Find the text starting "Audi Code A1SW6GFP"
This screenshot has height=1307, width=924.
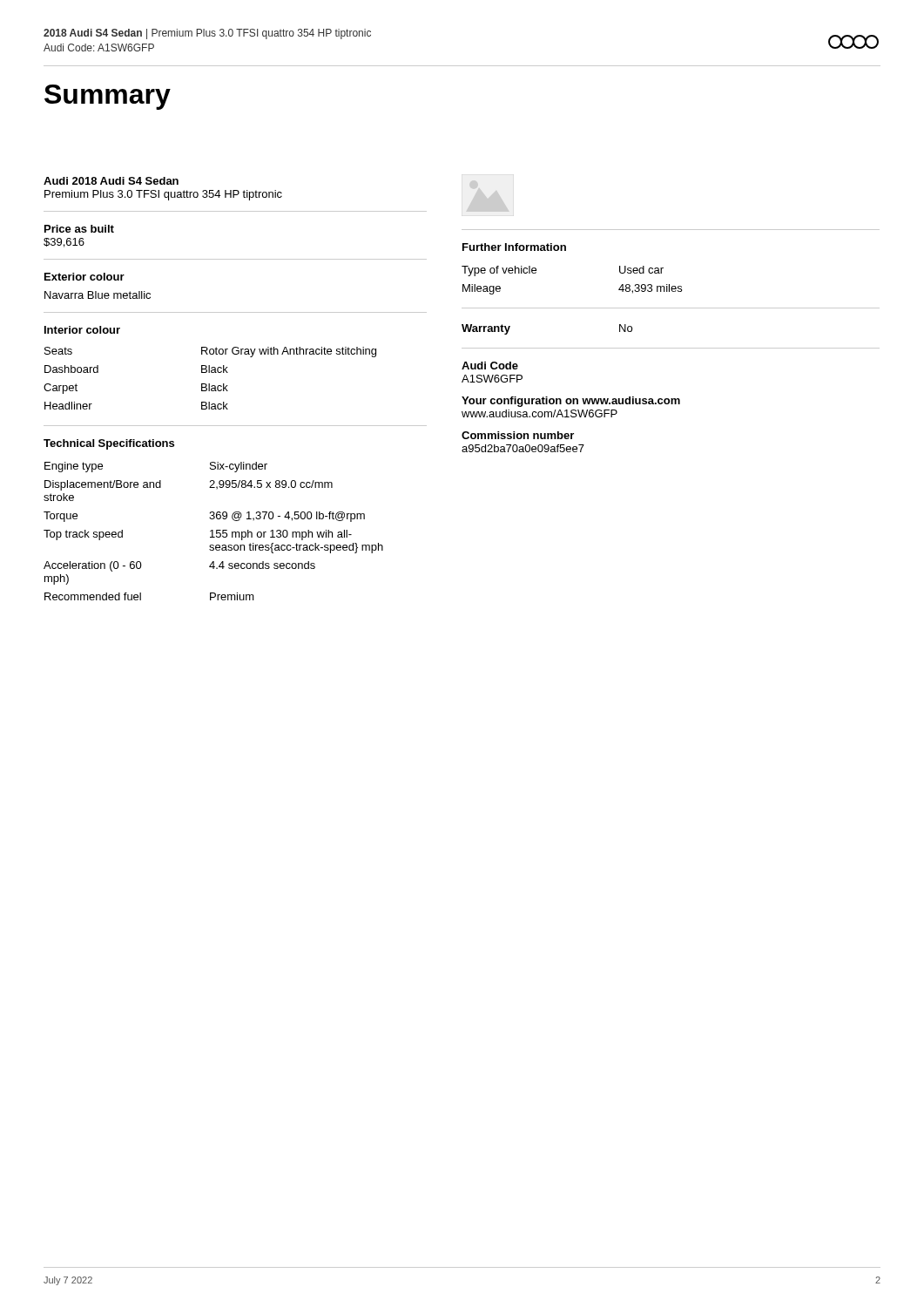tap(490, 366)
